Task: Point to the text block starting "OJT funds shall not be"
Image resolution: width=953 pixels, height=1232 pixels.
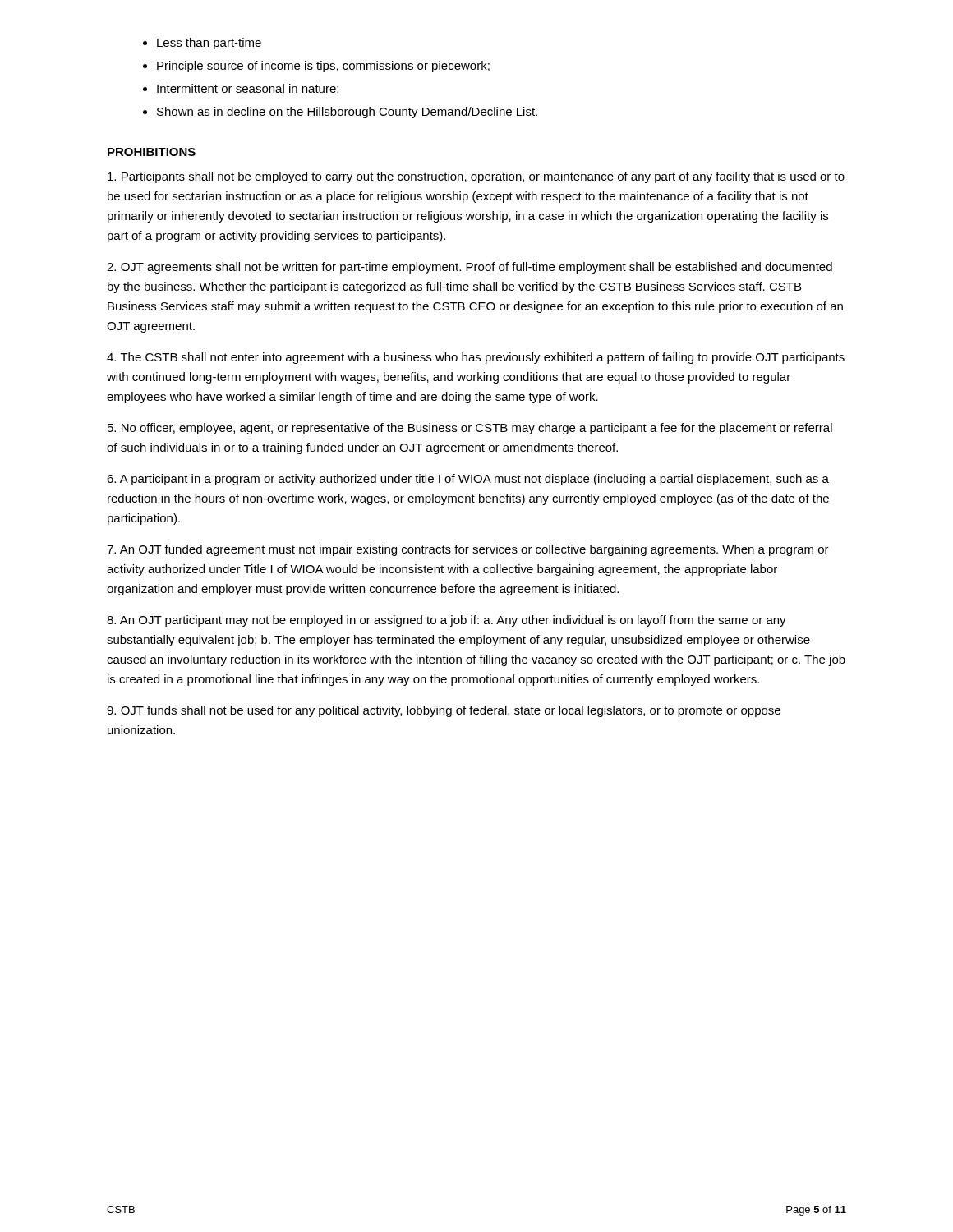Action: (x=444, y=720)
